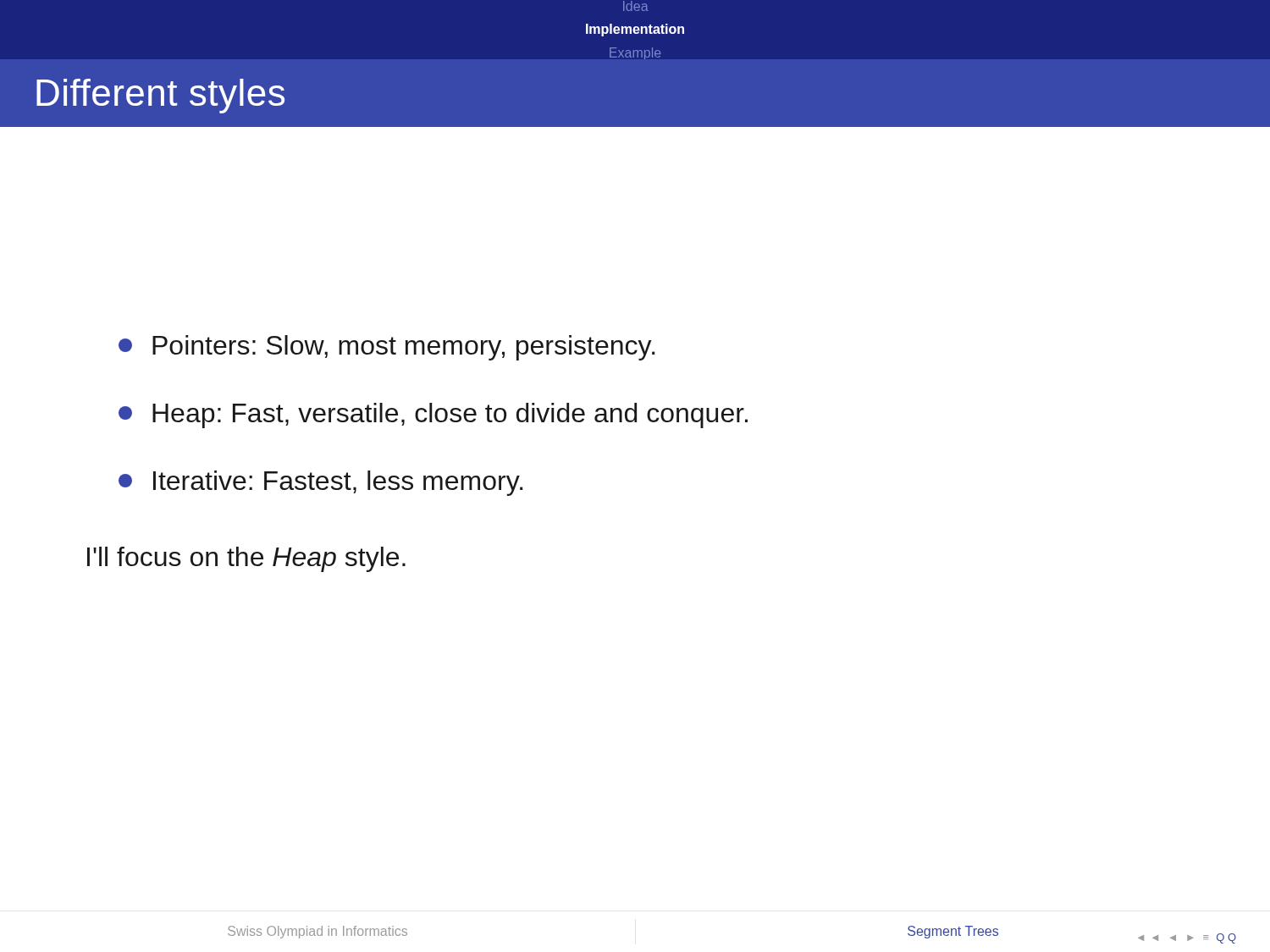
Task: Point to the region starting "I'll focus on the Heap"
Action: pyautogui.click(x=246, y=557)
